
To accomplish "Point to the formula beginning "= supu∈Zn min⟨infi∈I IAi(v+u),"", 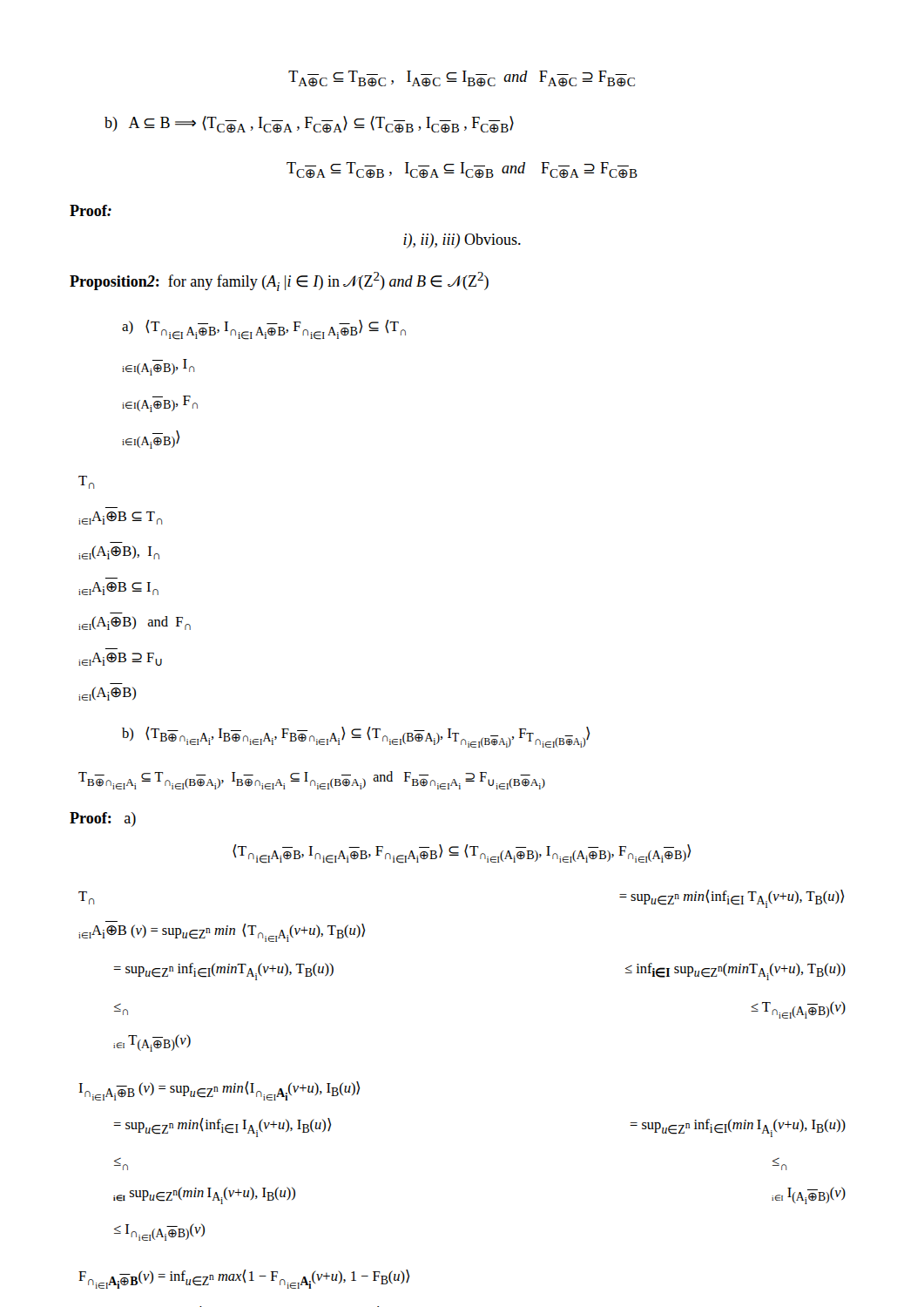I will [x=229, y=1128].
